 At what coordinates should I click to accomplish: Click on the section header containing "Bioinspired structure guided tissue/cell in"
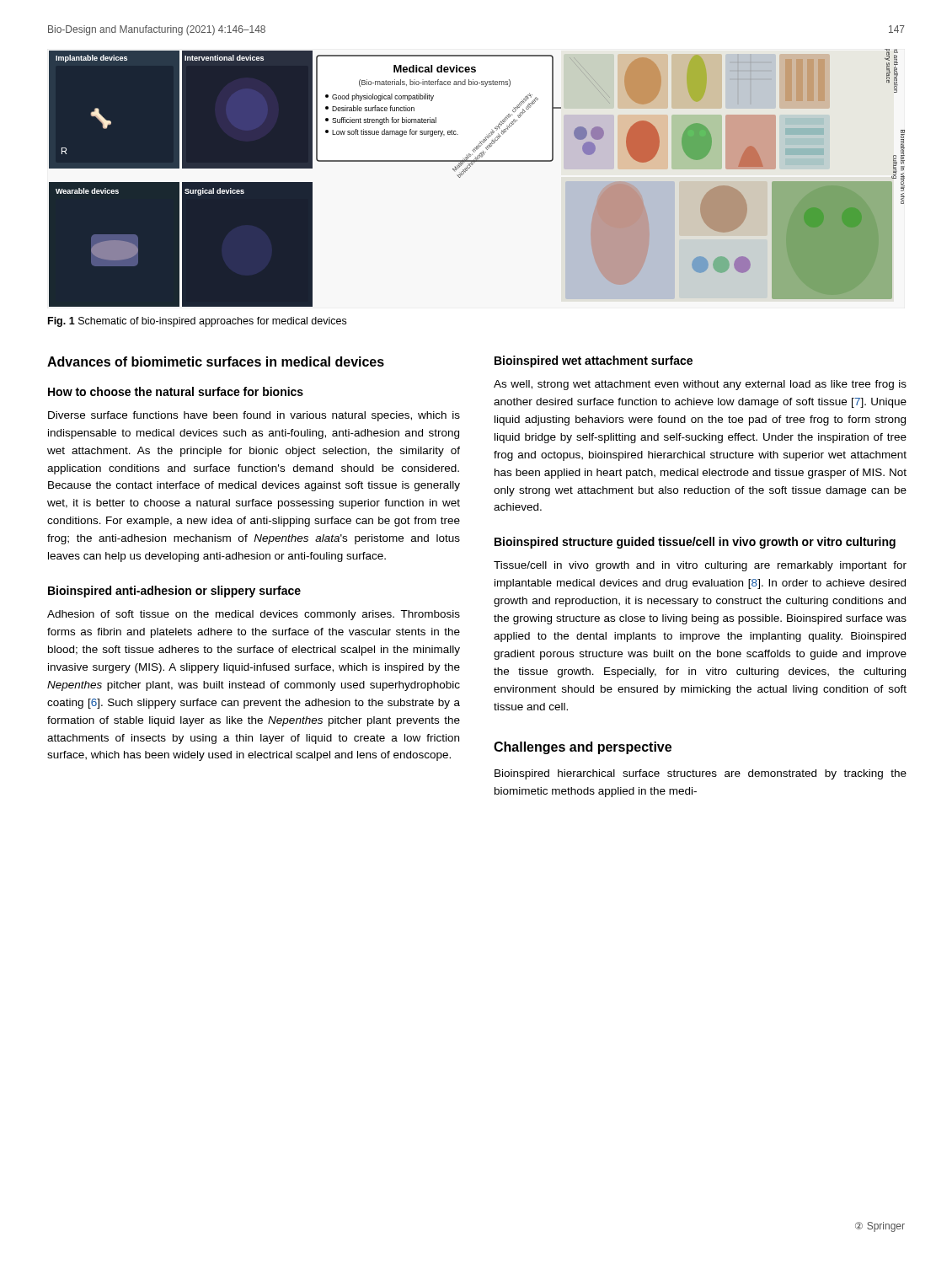(695, 542)
